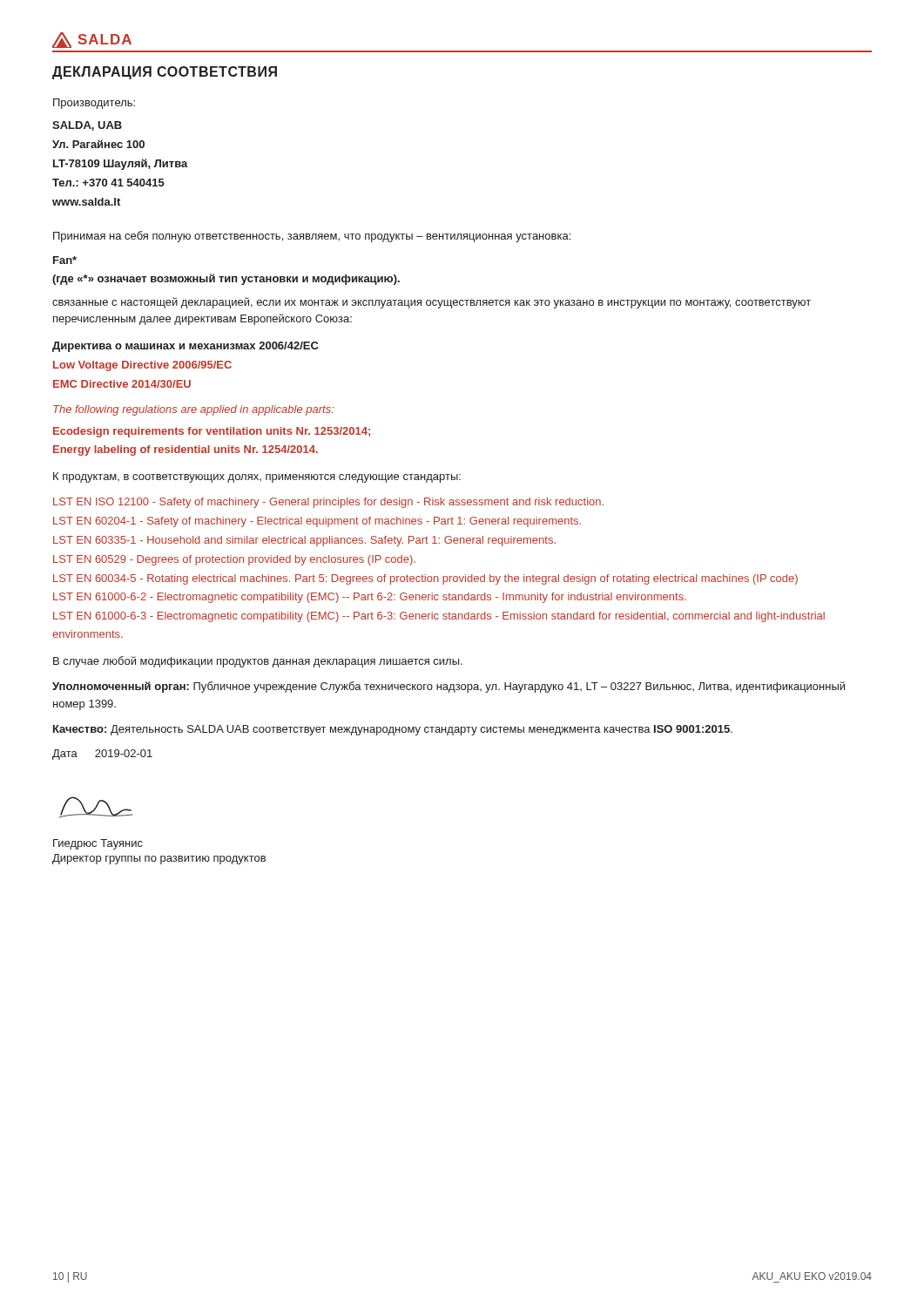Select the region starting "SALDA, UAB Ул. Рагайнес"
Screen dimensions: 1307x924
120,164
